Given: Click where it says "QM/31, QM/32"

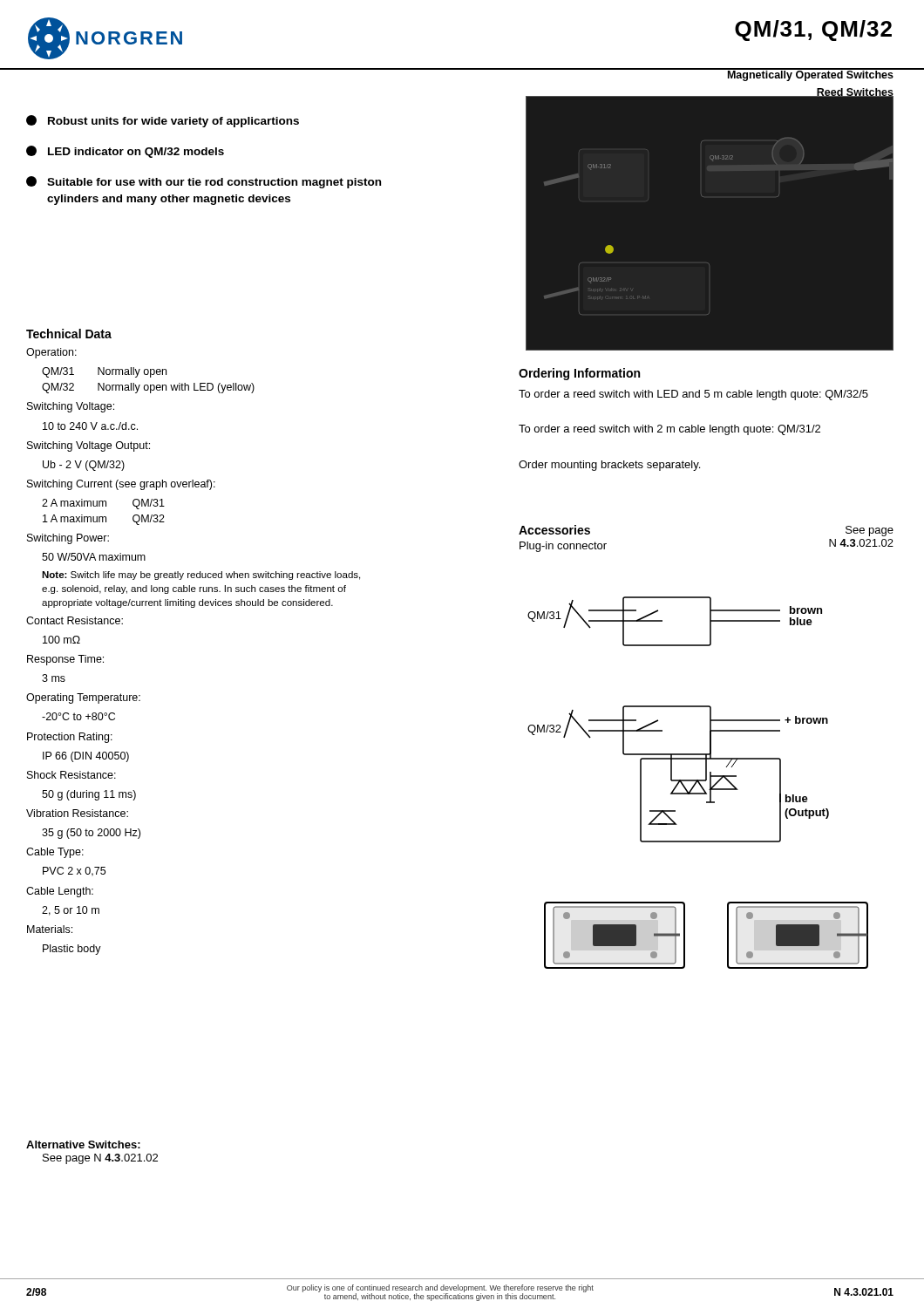Looking at the screenshot, I should (x=814, y=29).
